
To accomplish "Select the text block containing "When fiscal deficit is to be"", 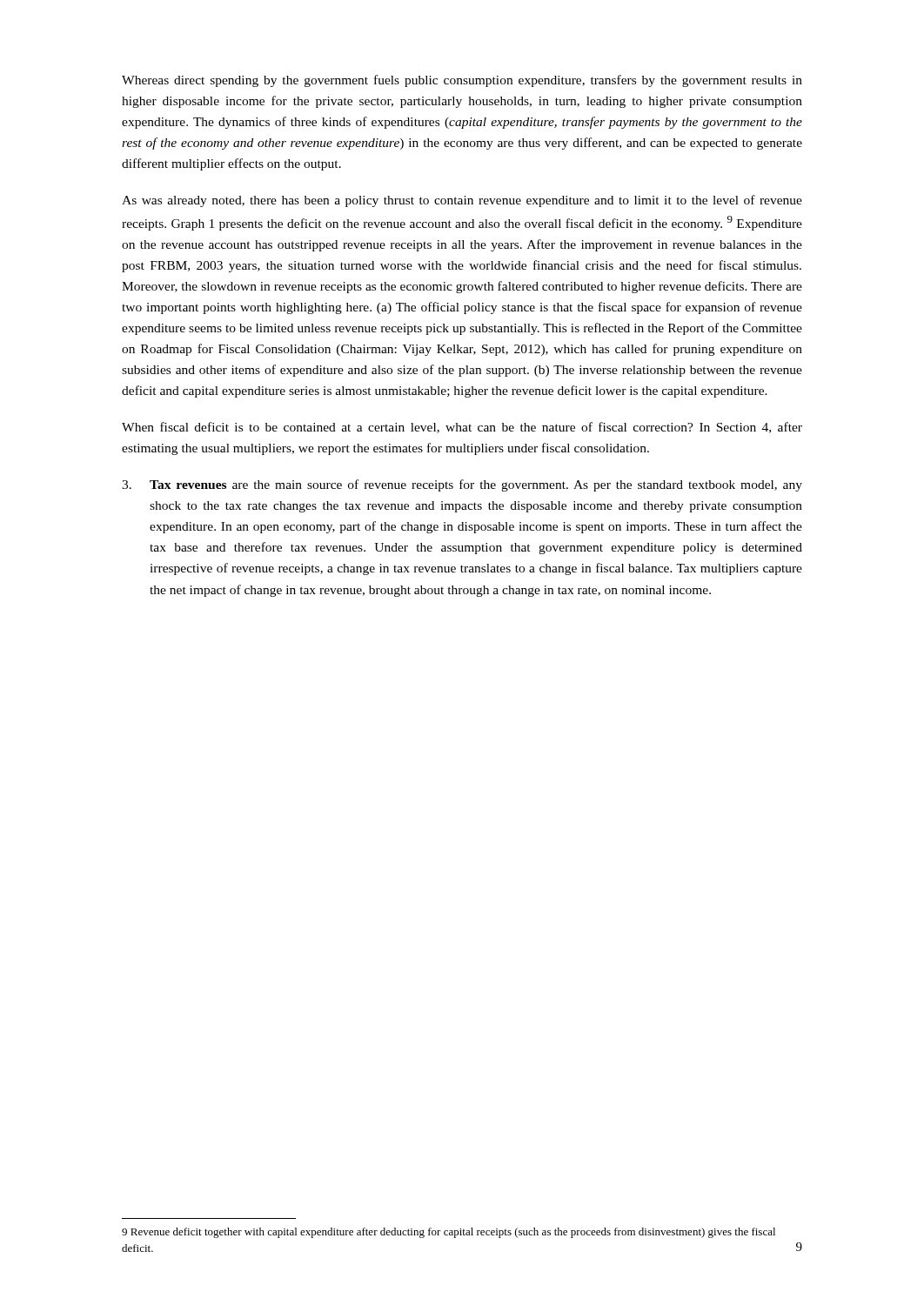I will click(x=462, y=438).
